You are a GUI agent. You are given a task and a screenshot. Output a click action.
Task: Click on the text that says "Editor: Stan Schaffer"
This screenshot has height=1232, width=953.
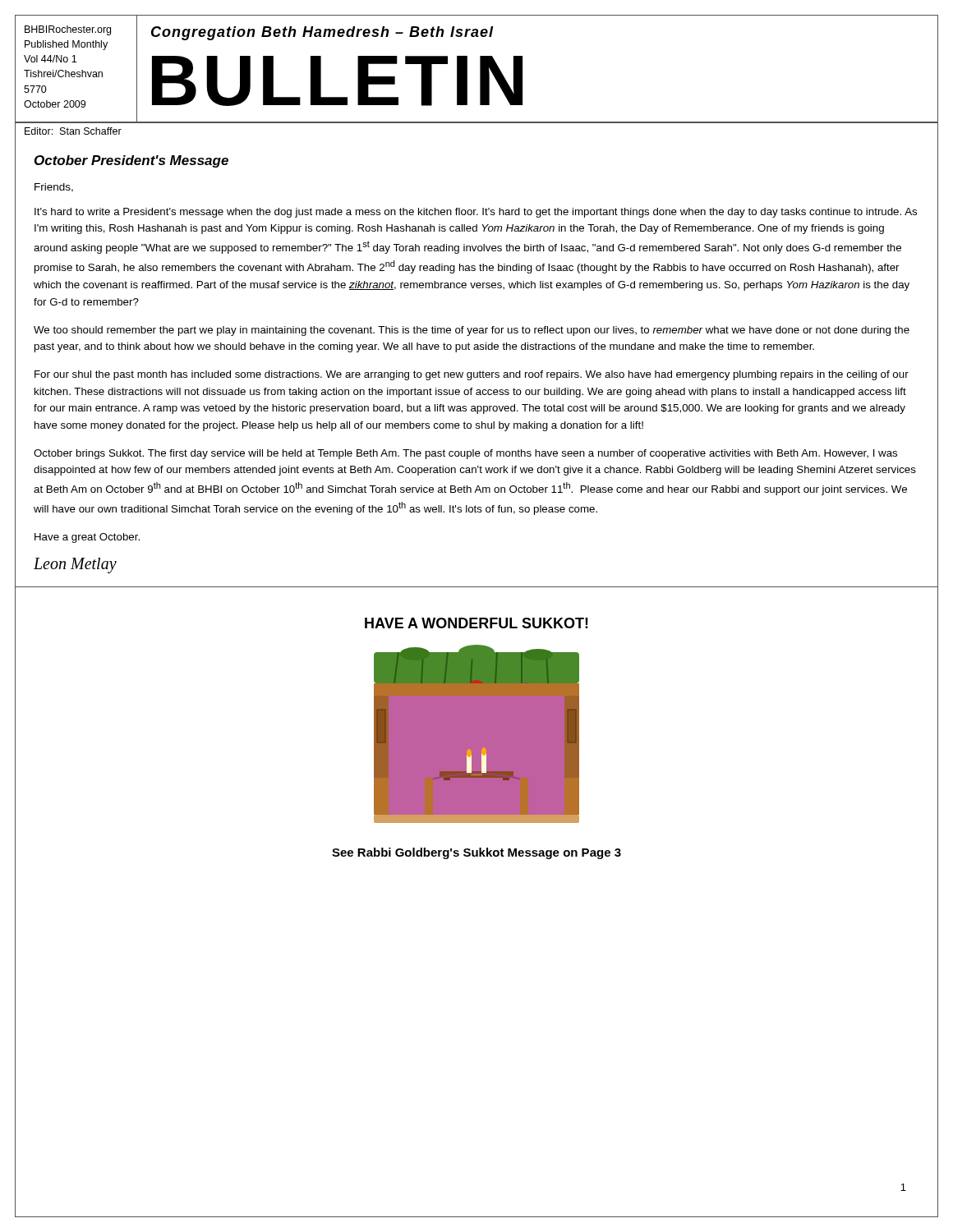pos(73,131)
